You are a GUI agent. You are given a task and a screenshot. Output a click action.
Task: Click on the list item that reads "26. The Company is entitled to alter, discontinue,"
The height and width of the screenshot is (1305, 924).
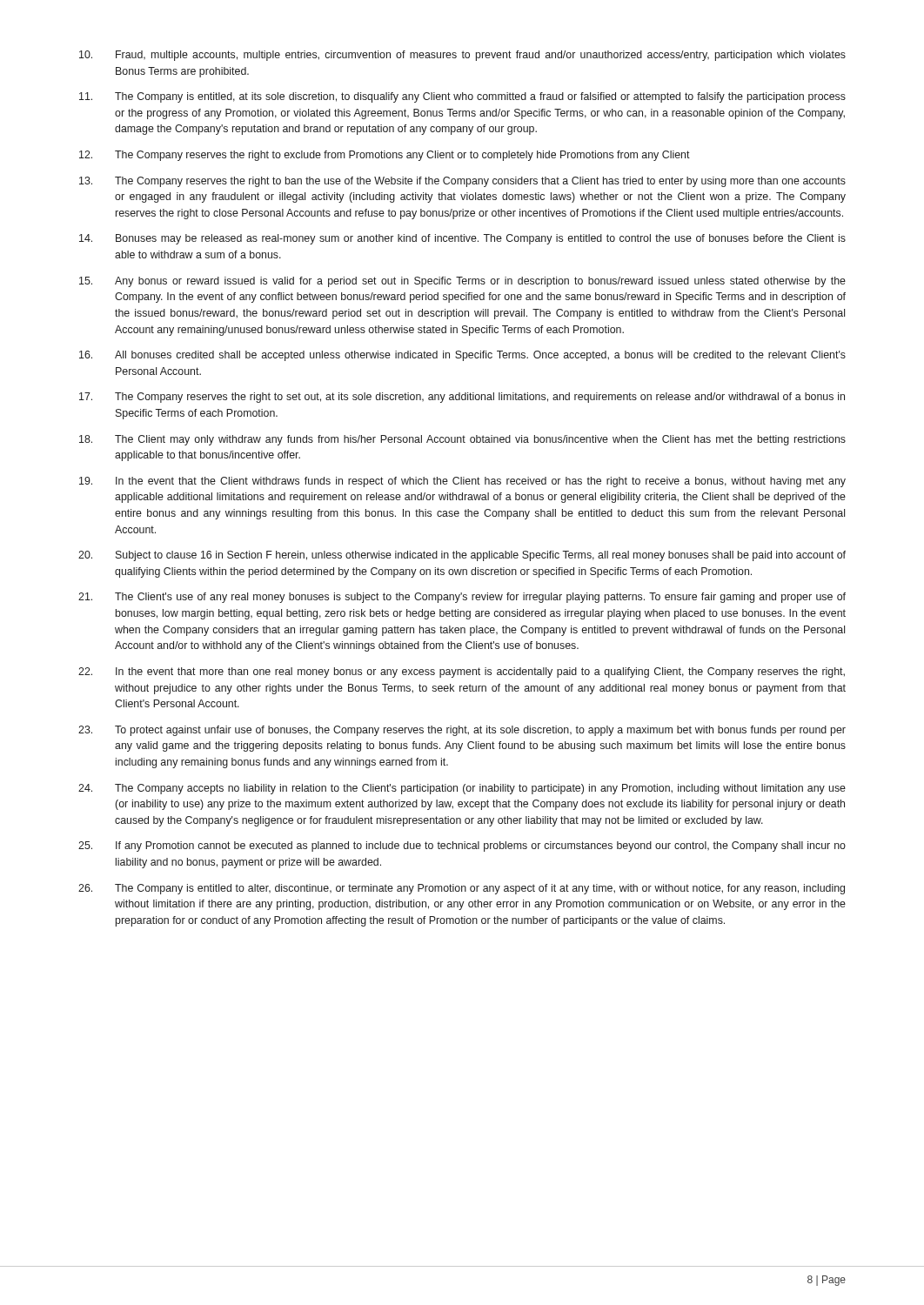point(462,904)
